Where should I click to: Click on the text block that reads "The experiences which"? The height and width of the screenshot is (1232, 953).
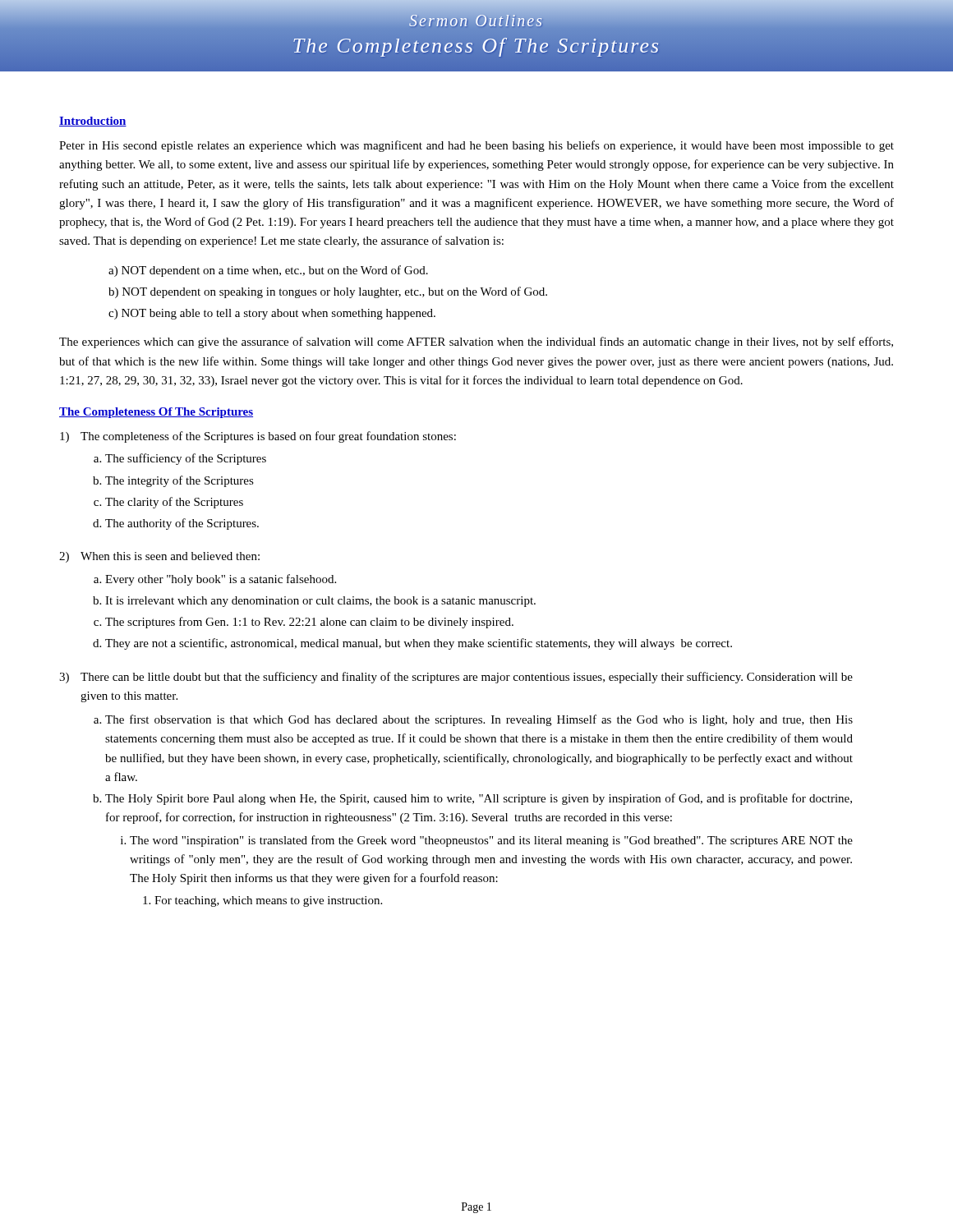(x=476, y=362)
